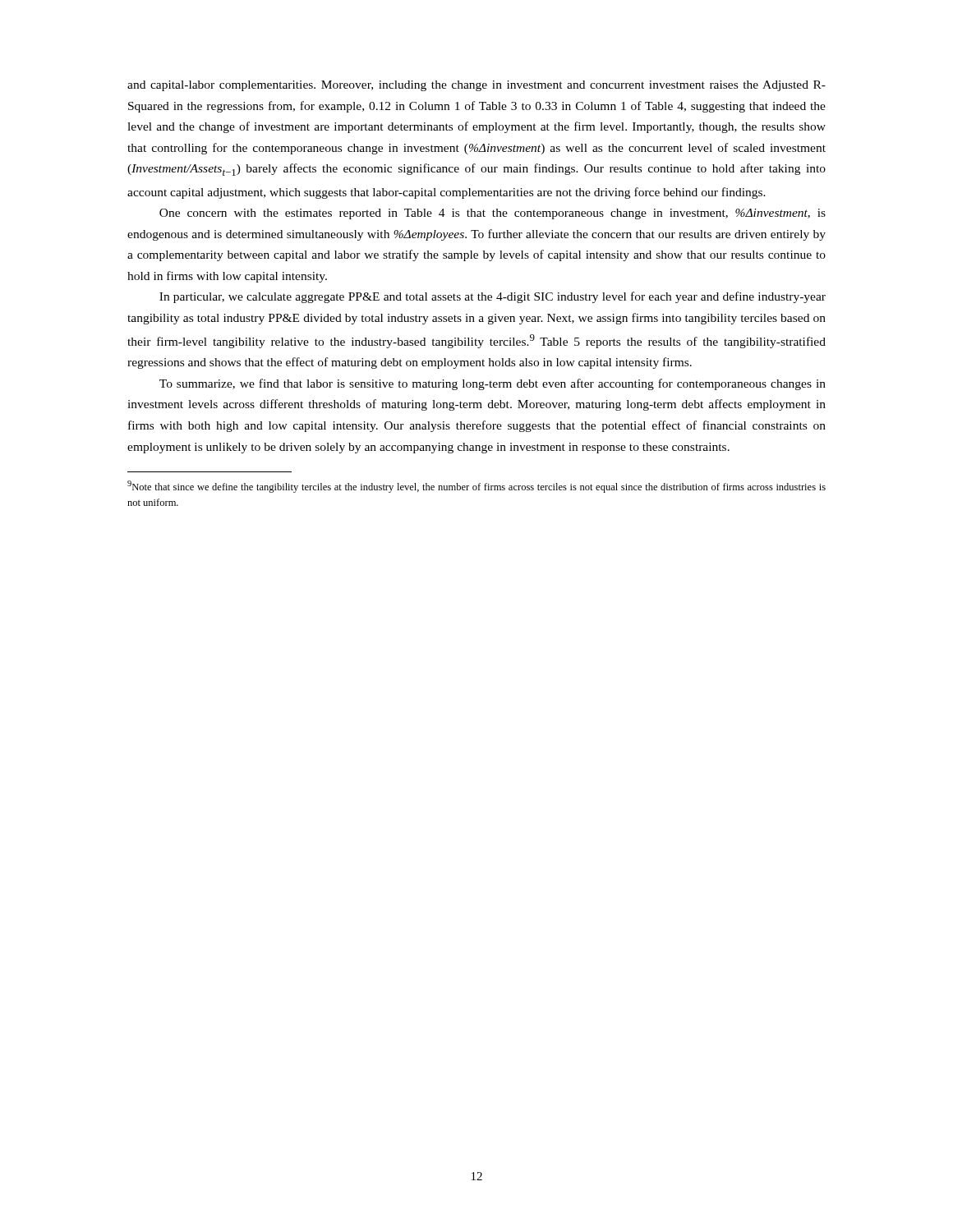The height and width of the screenshot is (1232, 953).
Task: Where is the passage that starts "One concern with the"?
Action: click(x=476, y=244)
